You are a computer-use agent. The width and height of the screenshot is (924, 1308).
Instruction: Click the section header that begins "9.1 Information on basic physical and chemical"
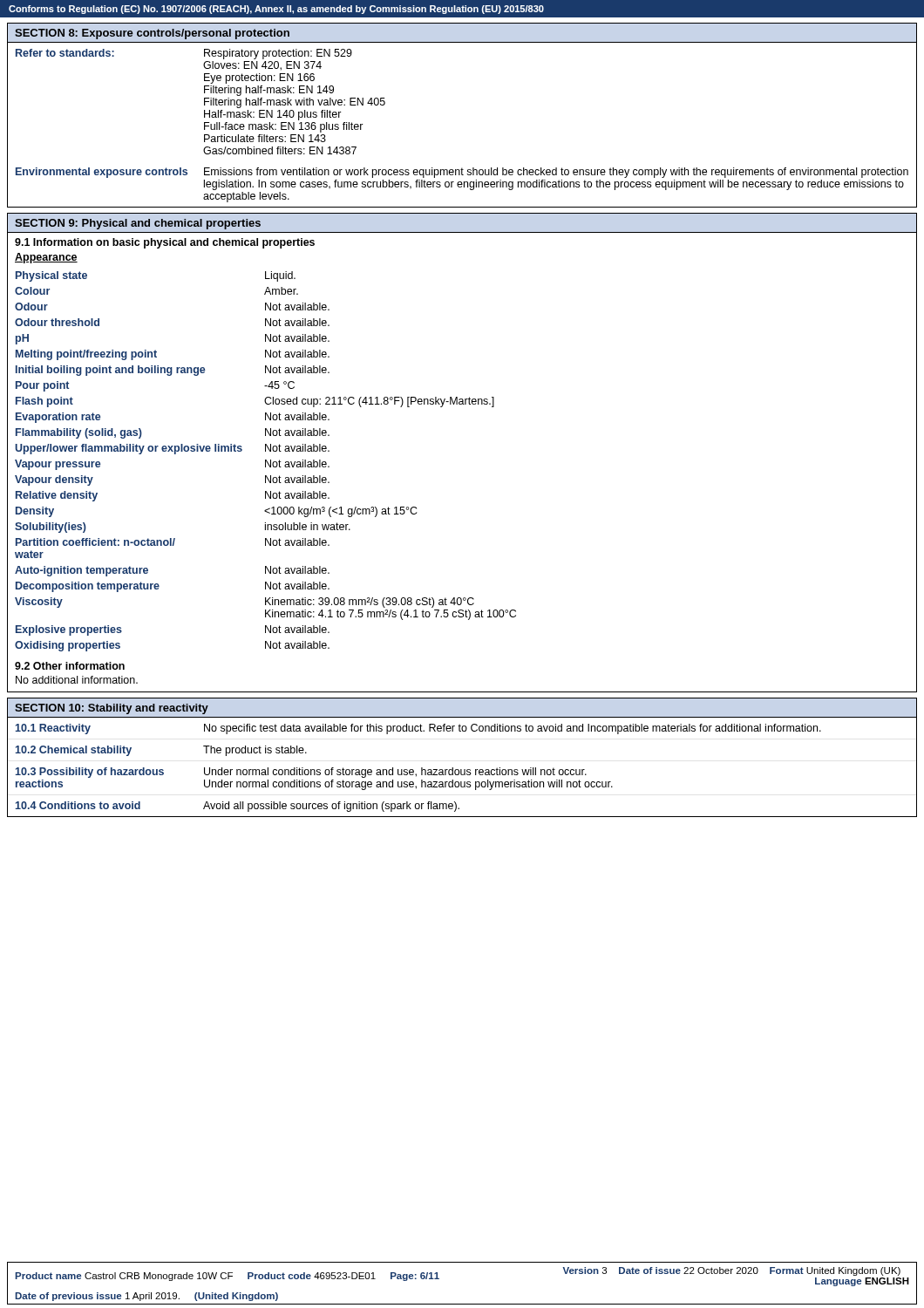pyautogui.click(x=165, y=242)
